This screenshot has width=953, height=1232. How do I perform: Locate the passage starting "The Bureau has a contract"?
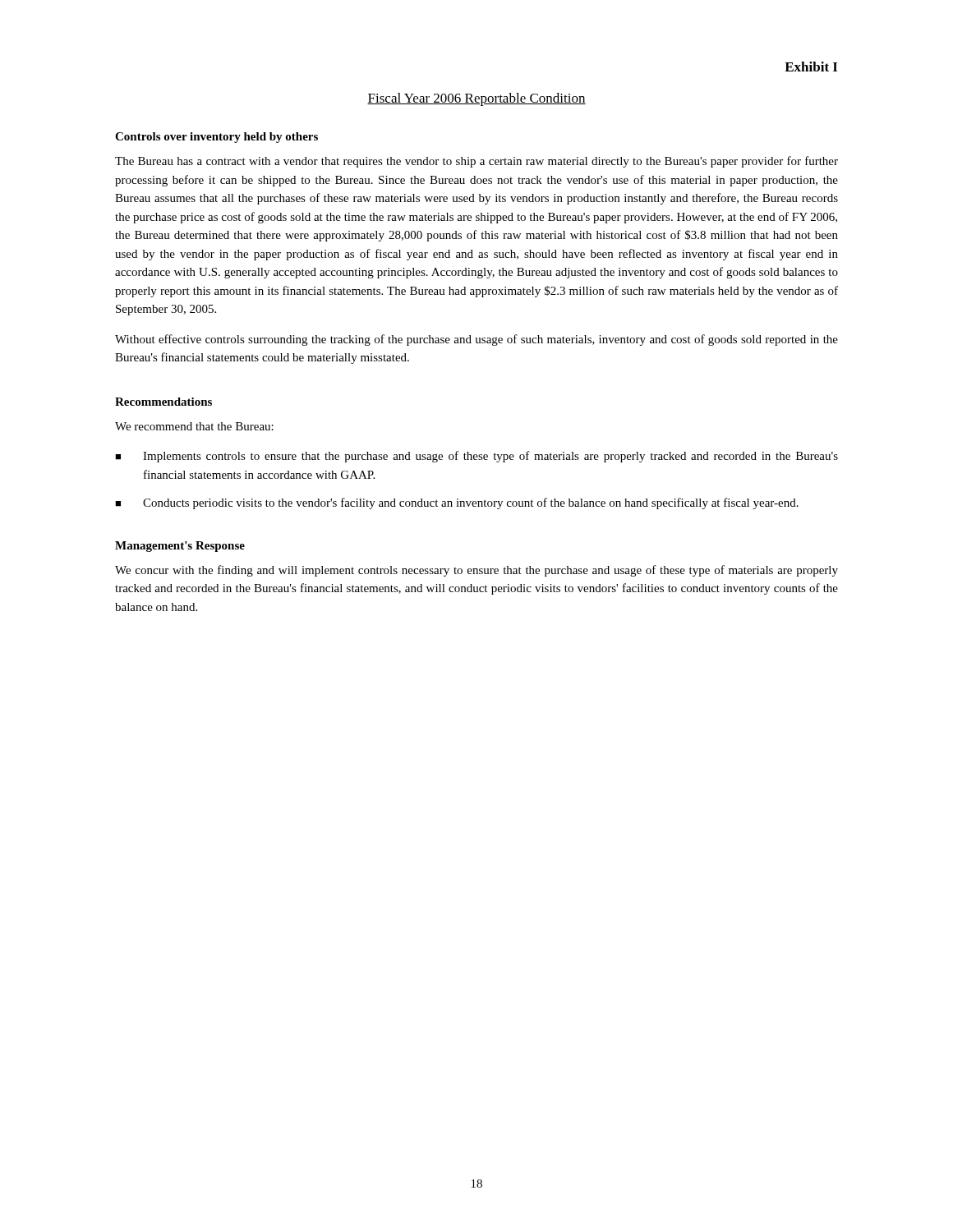(x=476, y=235)
